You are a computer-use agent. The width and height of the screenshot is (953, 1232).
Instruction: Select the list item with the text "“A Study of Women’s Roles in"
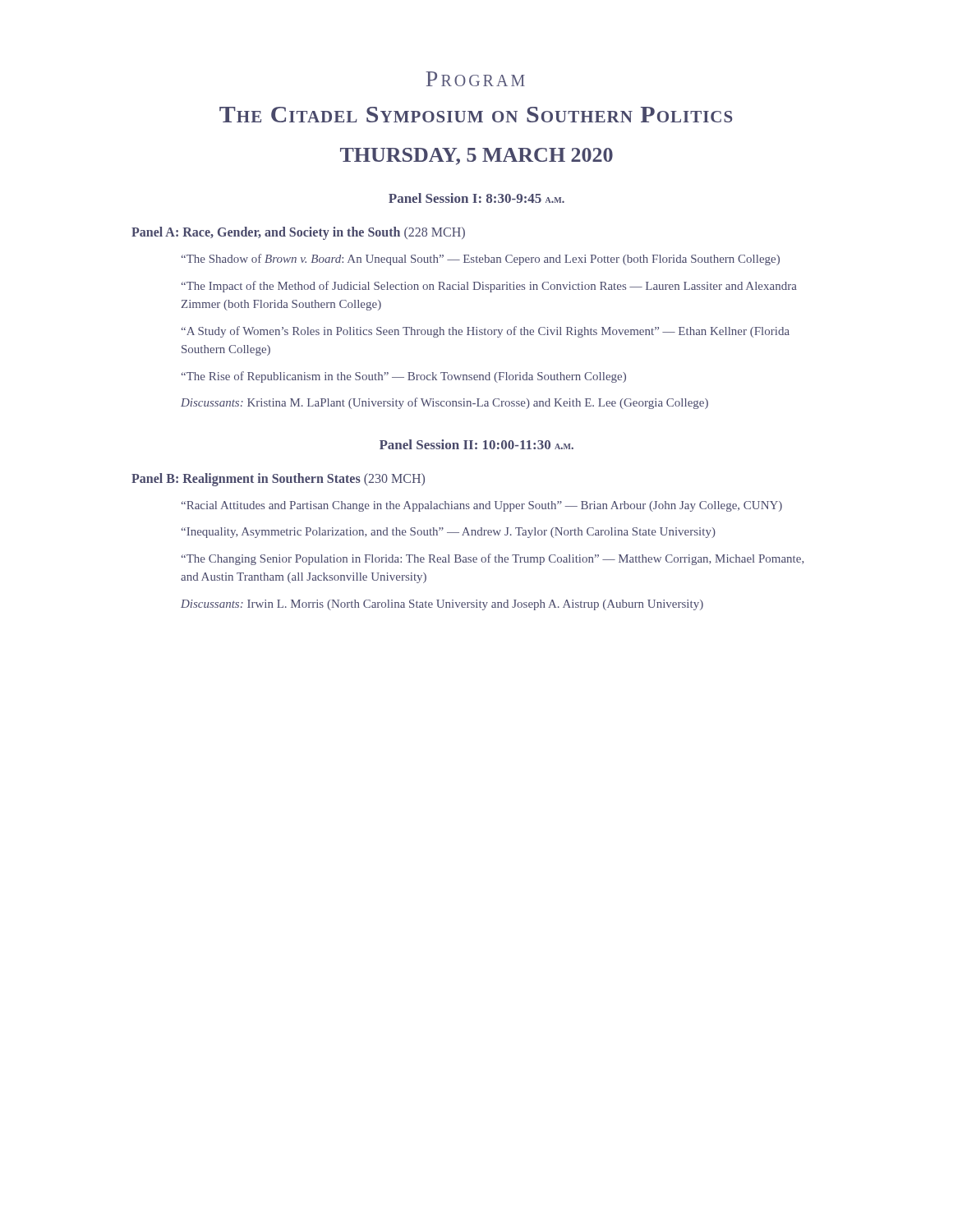pyautogui.click(x=485, y=340)
